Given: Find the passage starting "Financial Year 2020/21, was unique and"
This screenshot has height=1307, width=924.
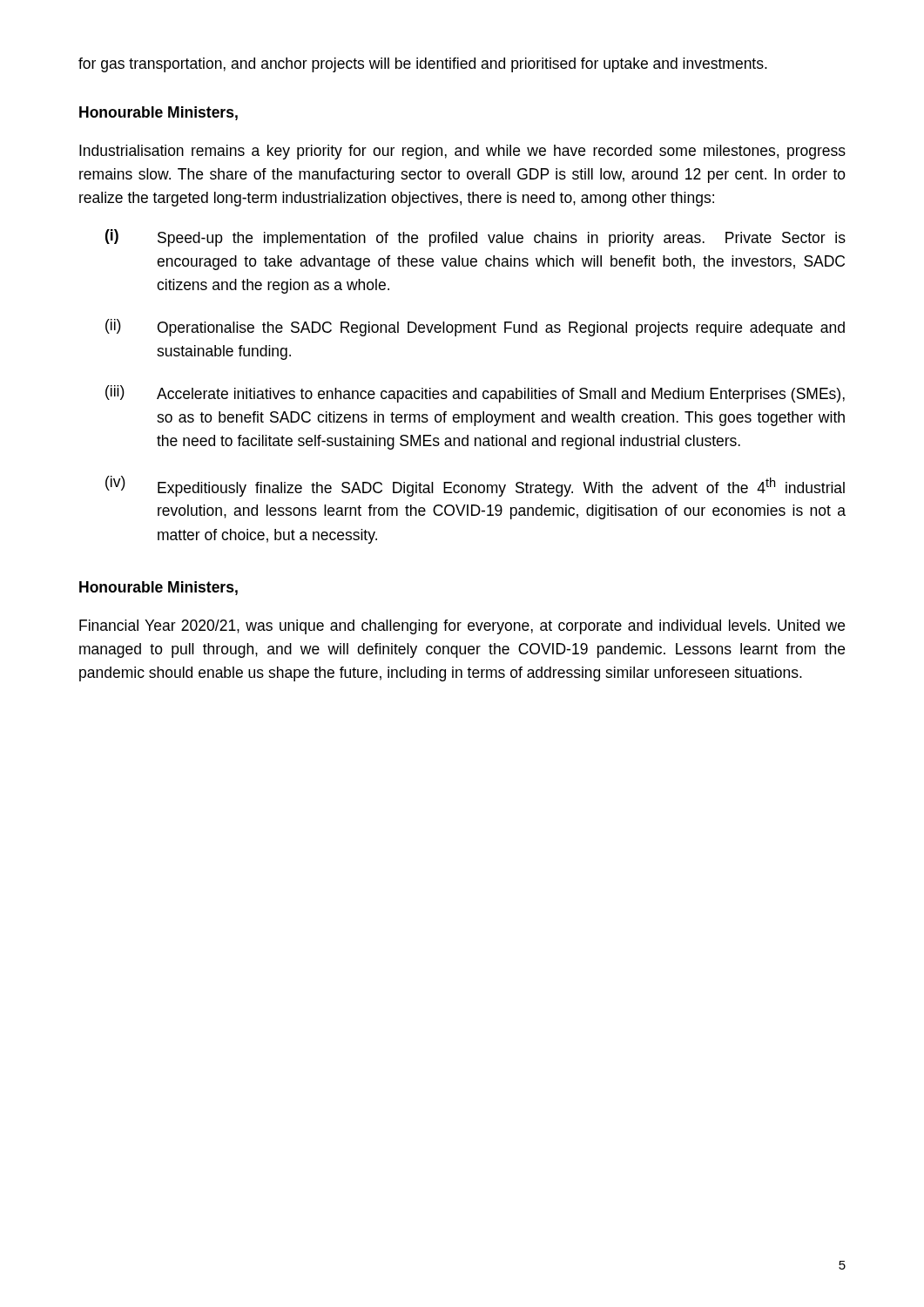Looking at the screenshot, I should coord(462,649).
